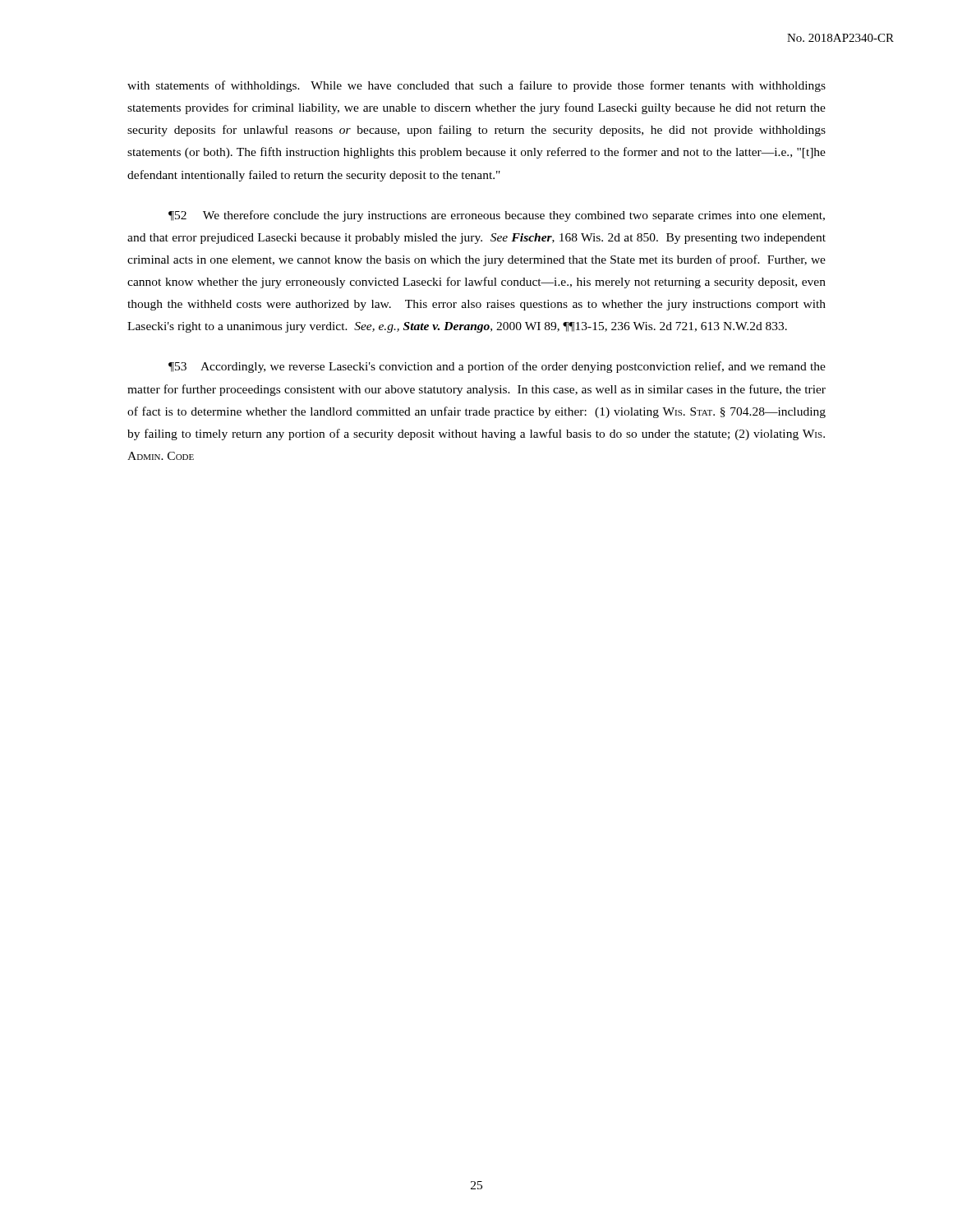Click on the text starting "with statements of withholdings. While we"
Viewport: 953px width, 1232px height.
click(476, 130)
